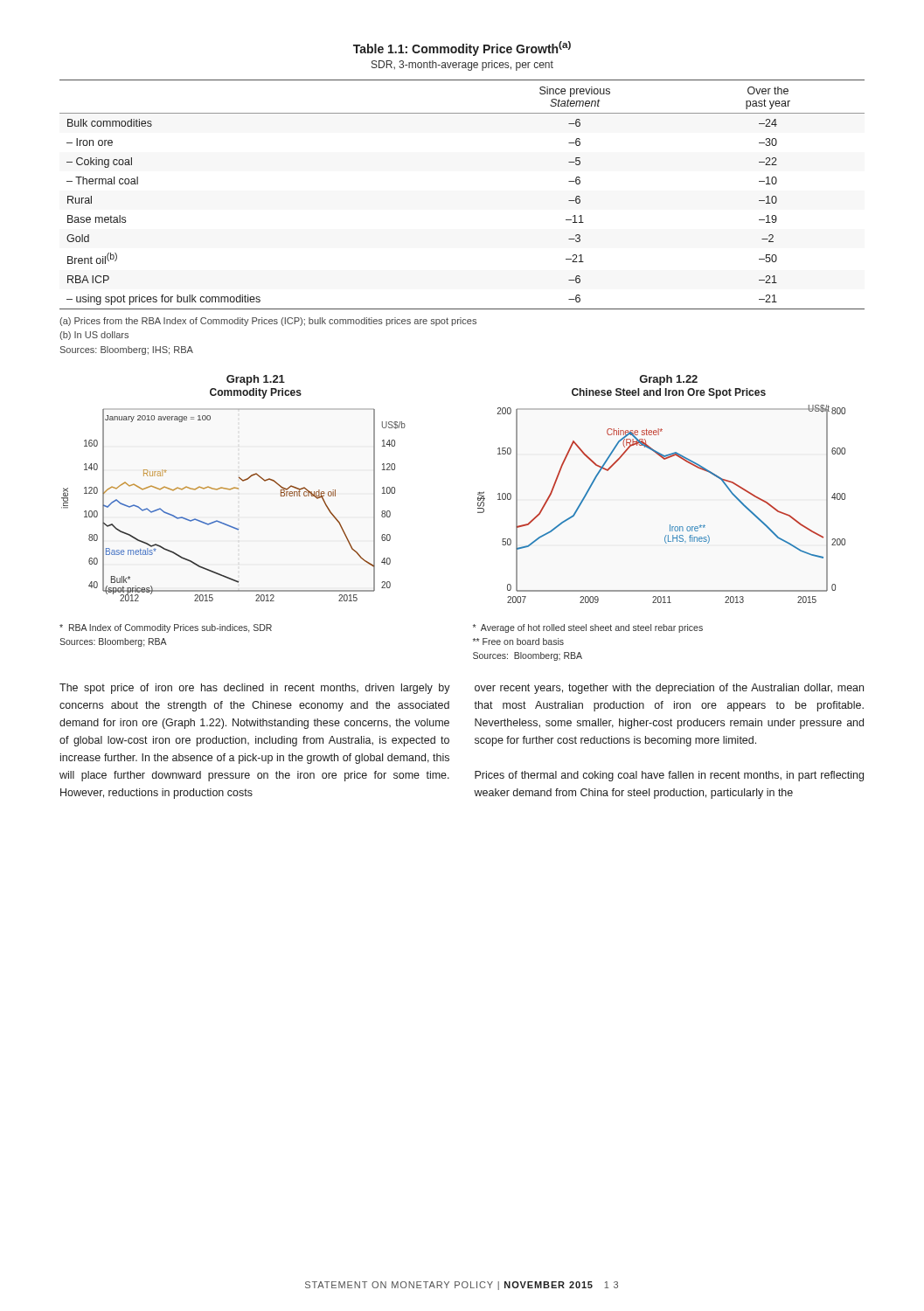Select the block starting "over recent years, together"
924x1311 pixels.
pos(669,740)
